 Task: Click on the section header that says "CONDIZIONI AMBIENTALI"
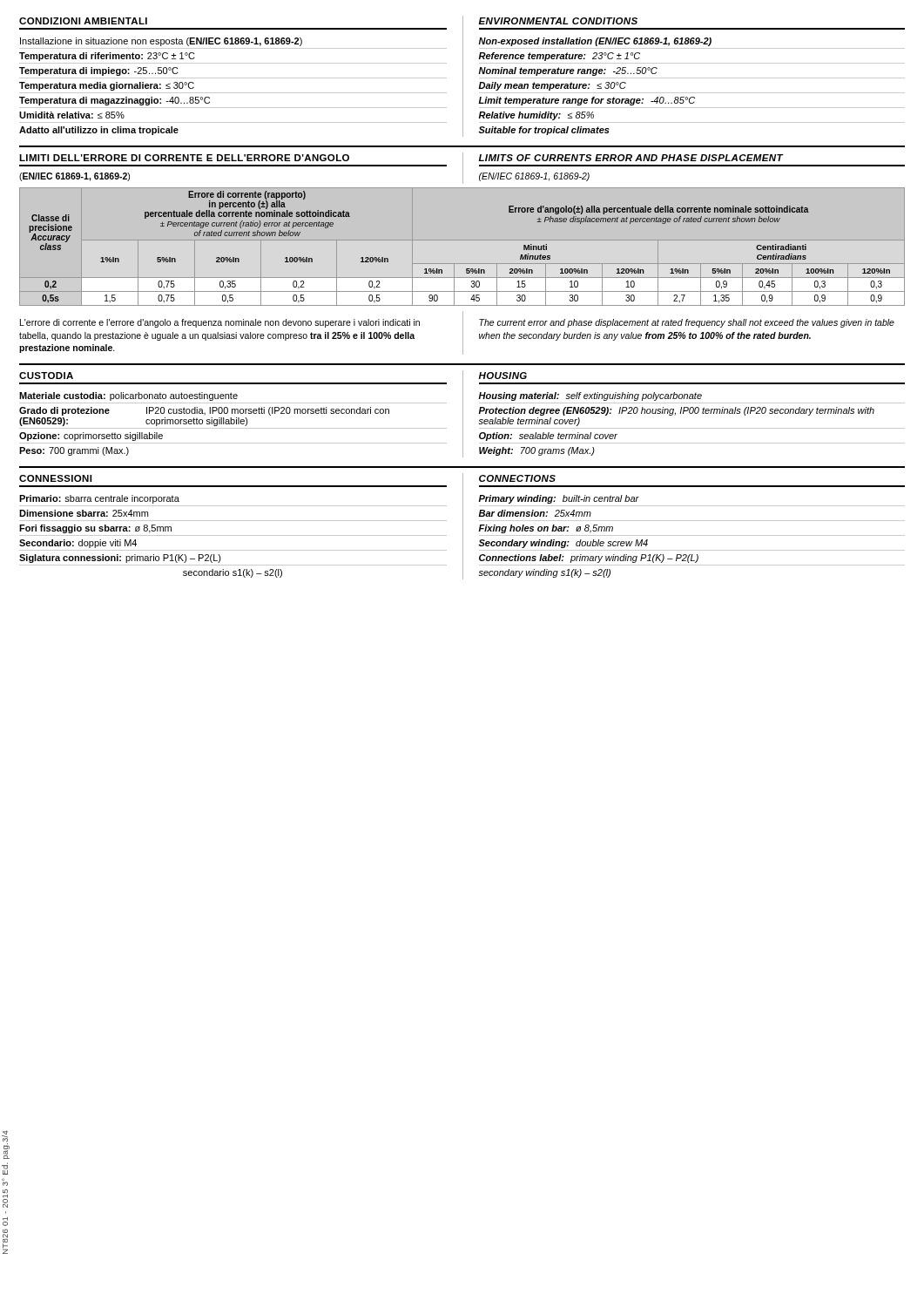coord(83,21)
